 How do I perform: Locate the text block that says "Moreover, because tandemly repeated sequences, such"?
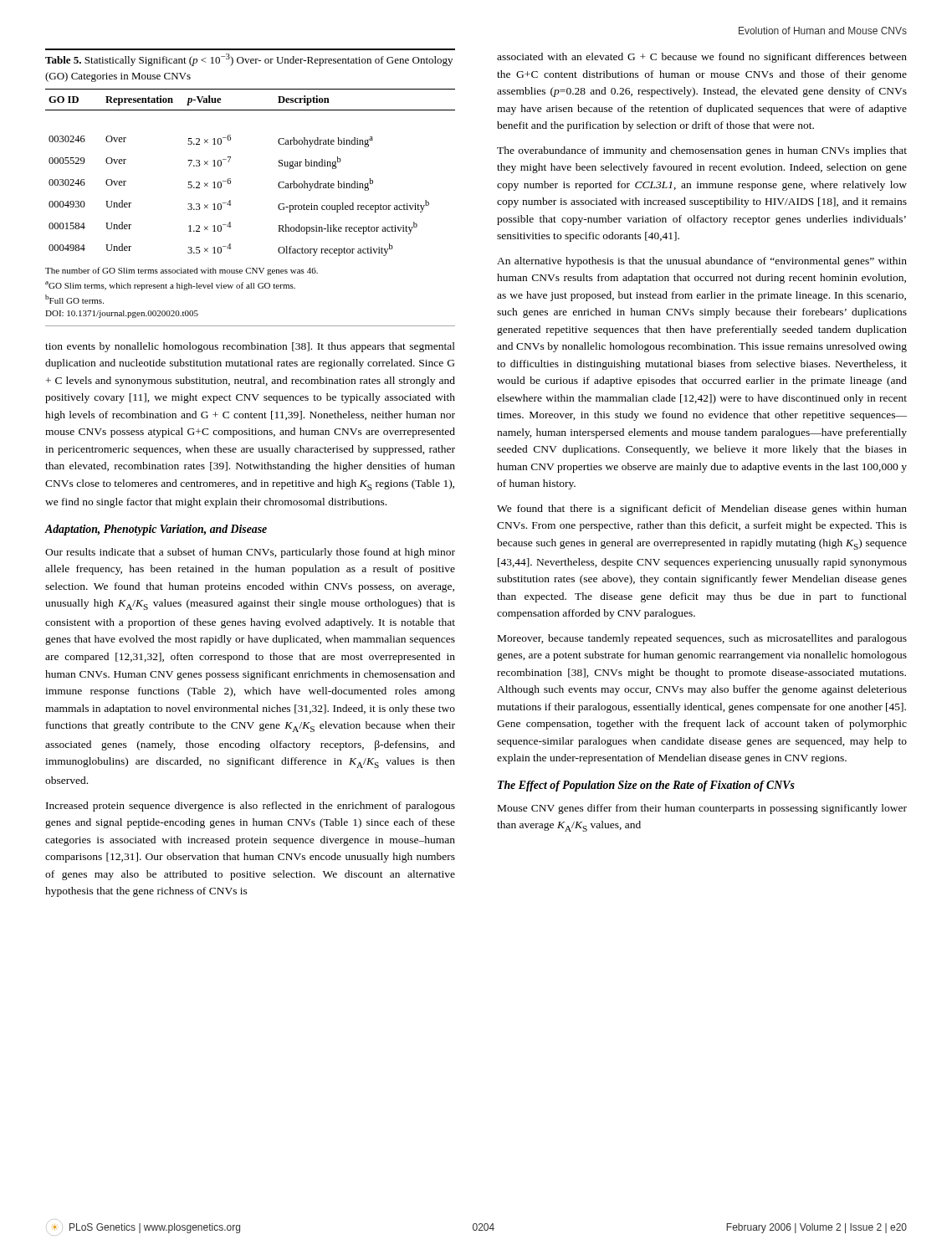point(702,698)
